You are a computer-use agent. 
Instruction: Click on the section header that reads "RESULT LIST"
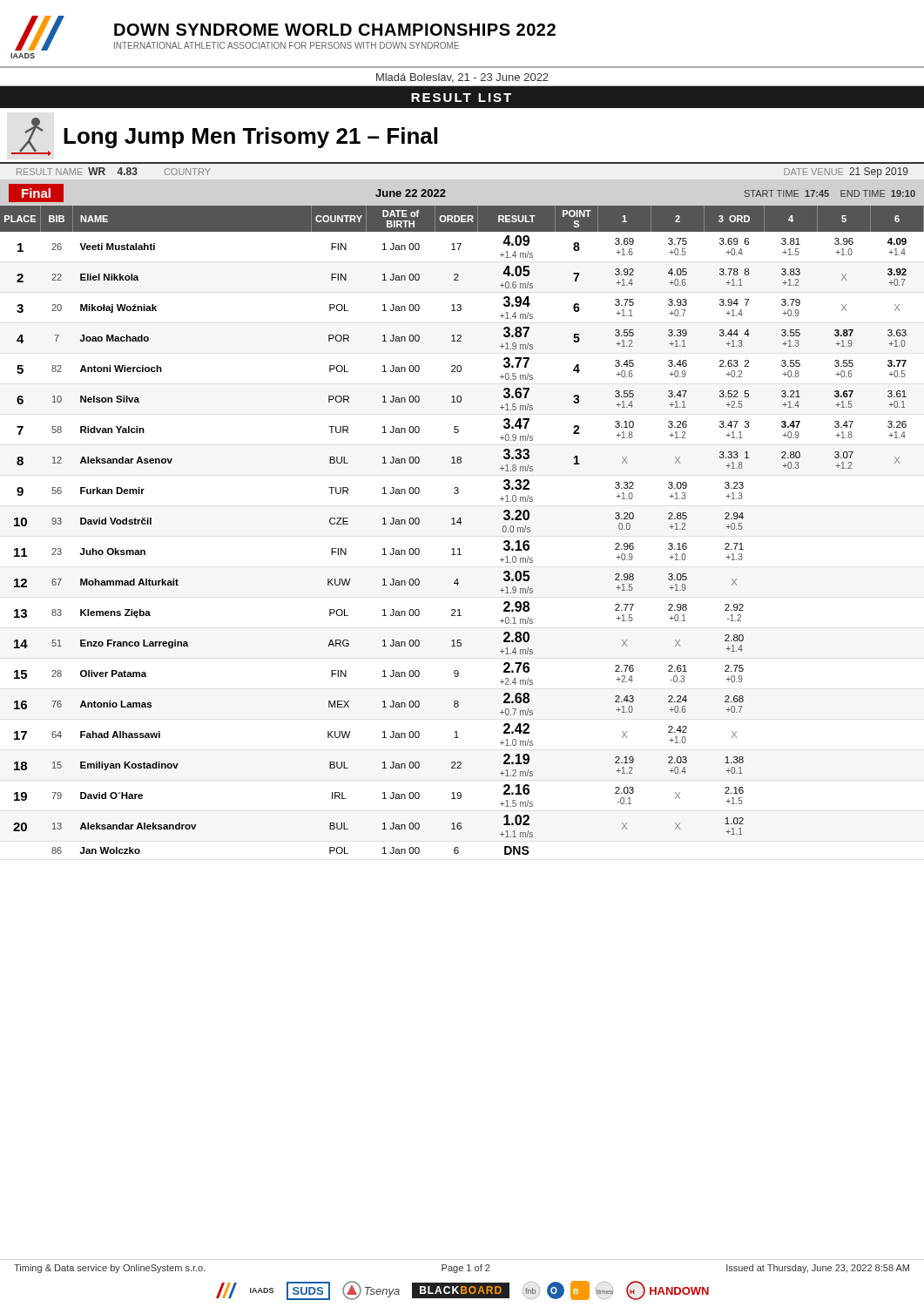coord(462,97)
